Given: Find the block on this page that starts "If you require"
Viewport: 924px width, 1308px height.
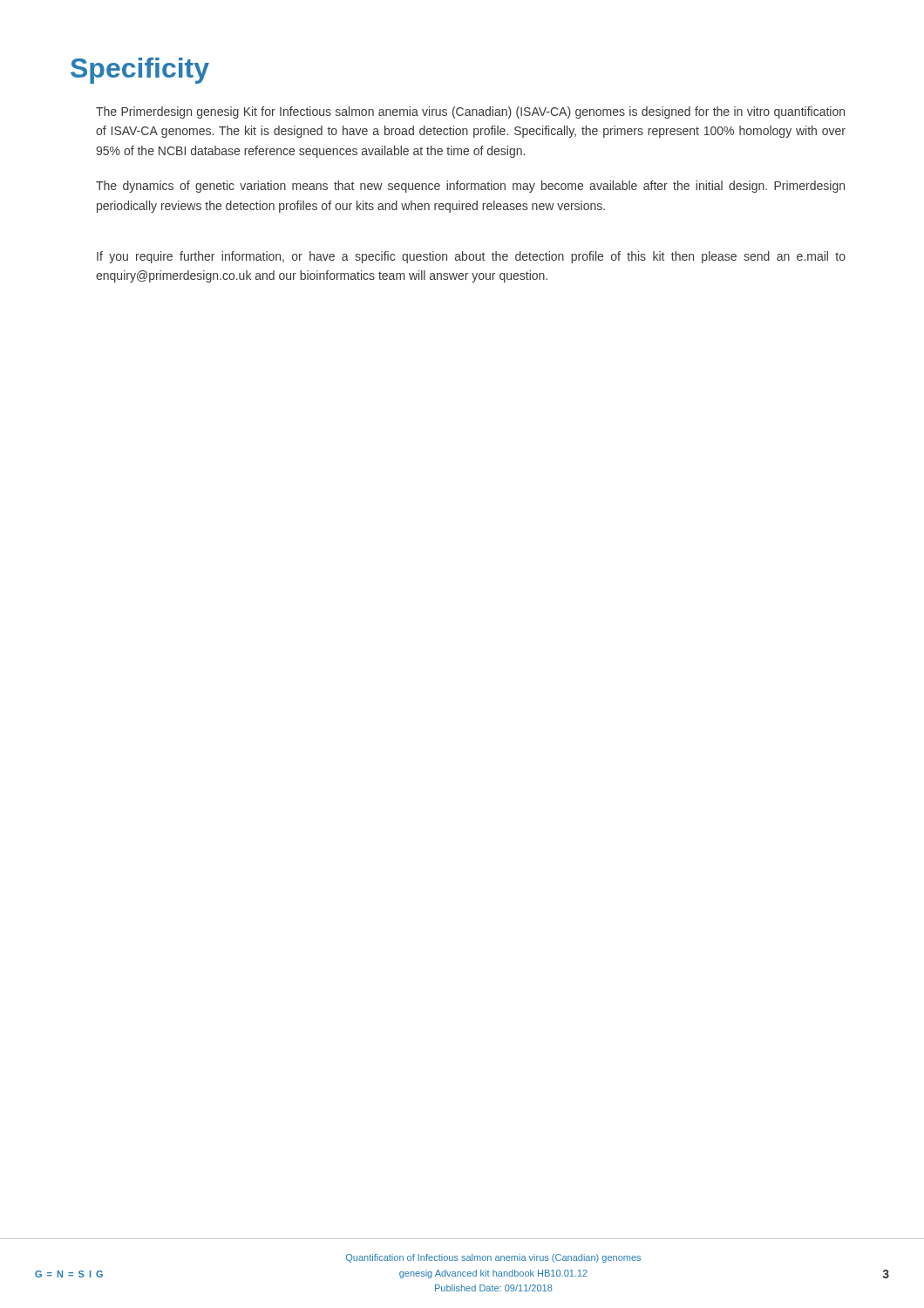Looking at the screenshot, I should click(471, 266).
